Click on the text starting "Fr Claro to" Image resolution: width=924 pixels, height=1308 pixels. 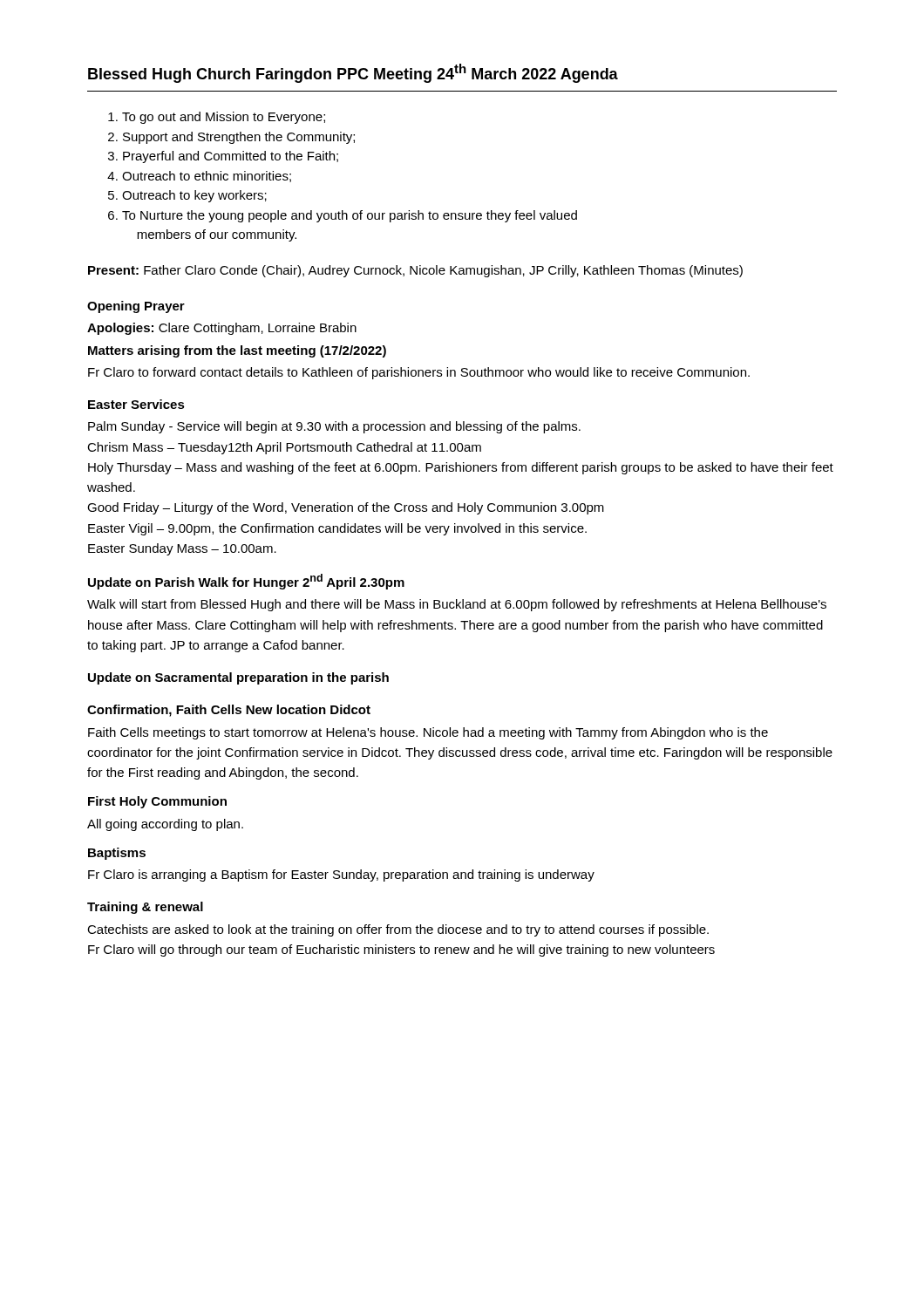(419, 372)
